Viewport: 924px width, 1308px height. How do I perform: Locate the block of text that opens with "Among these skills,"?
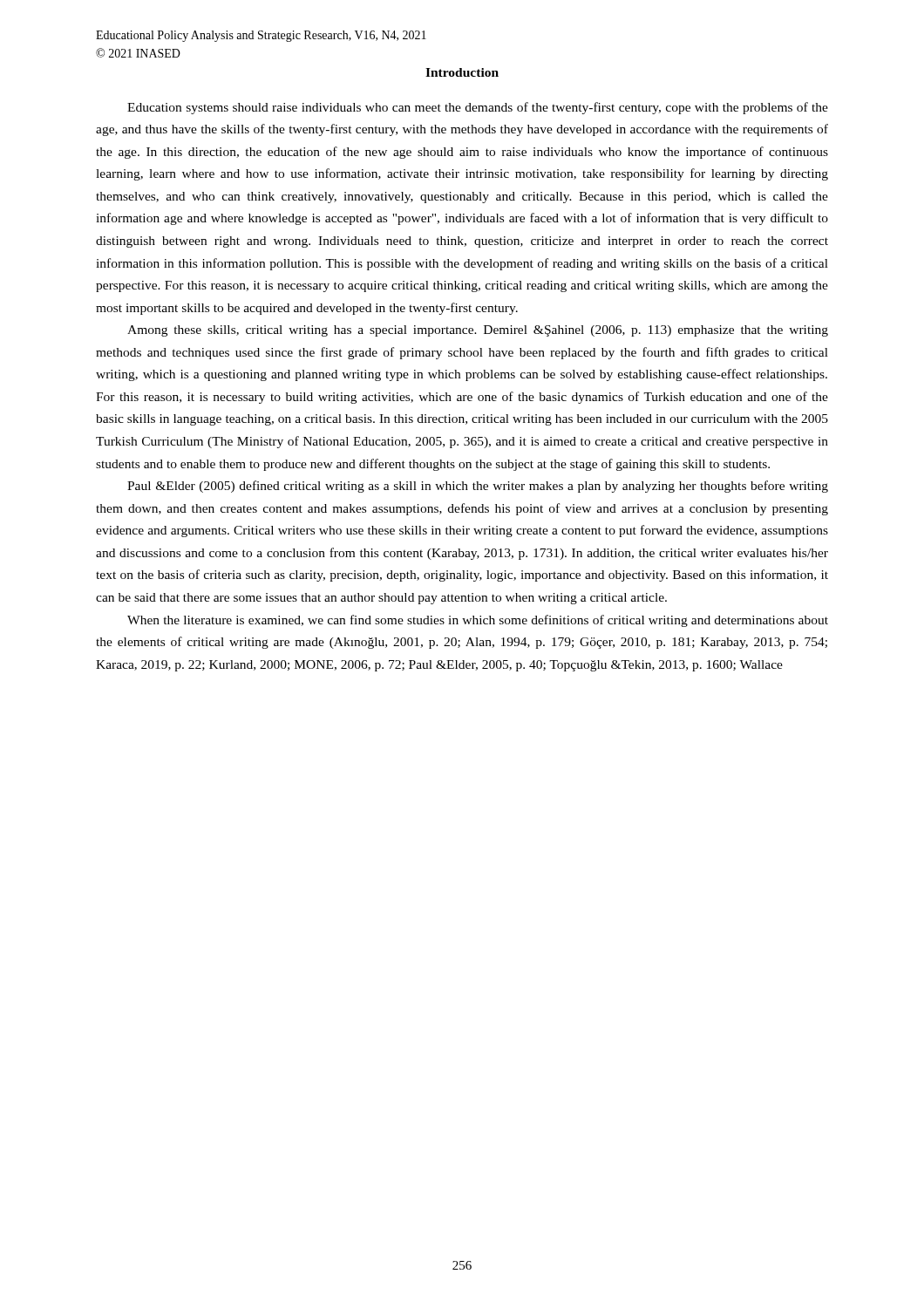tap(462, 396)
